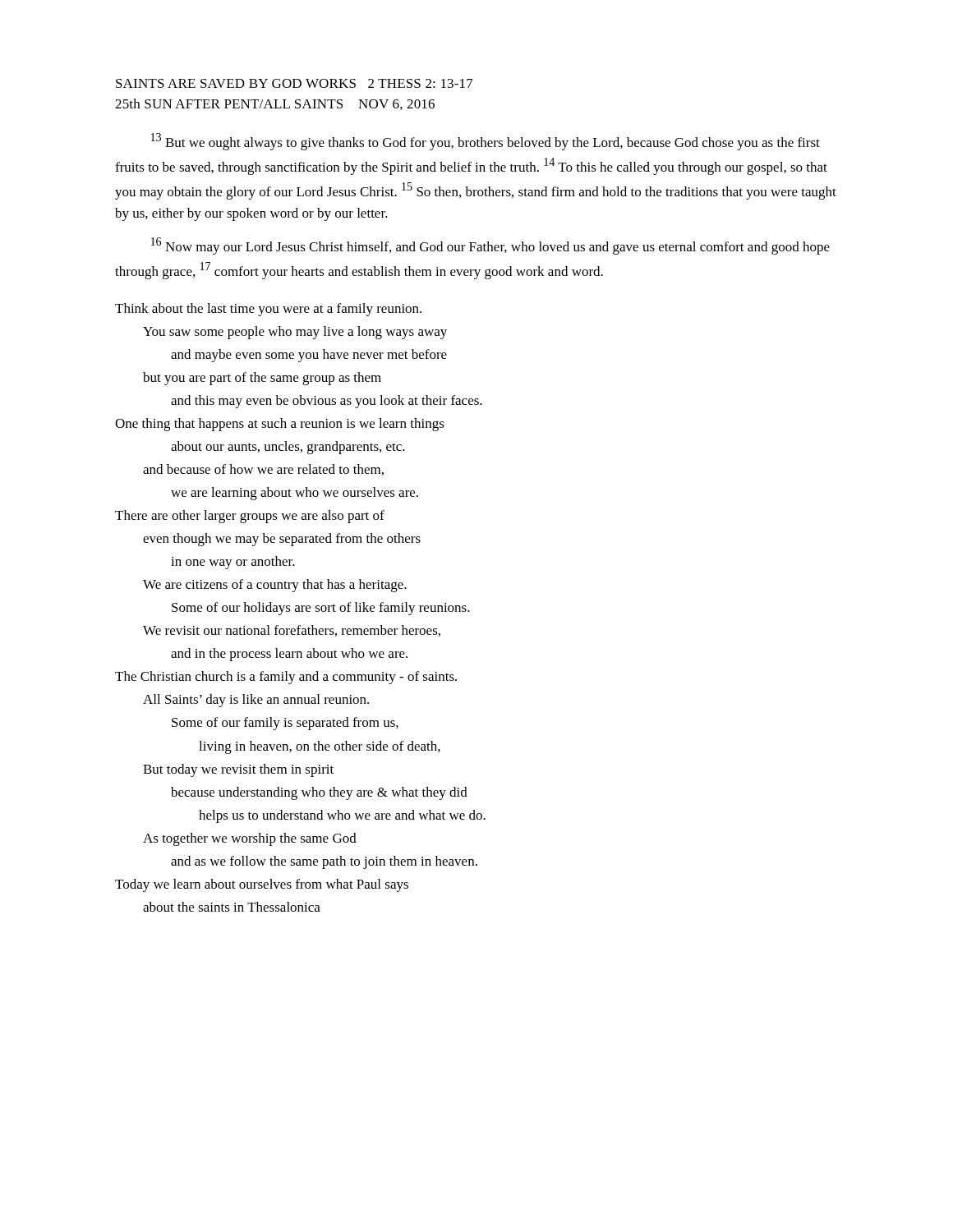Navigate to the text block starting "There are other larger groups we are also"
Viewport: 953px width, 1232px height.
(x=250, y=515)
